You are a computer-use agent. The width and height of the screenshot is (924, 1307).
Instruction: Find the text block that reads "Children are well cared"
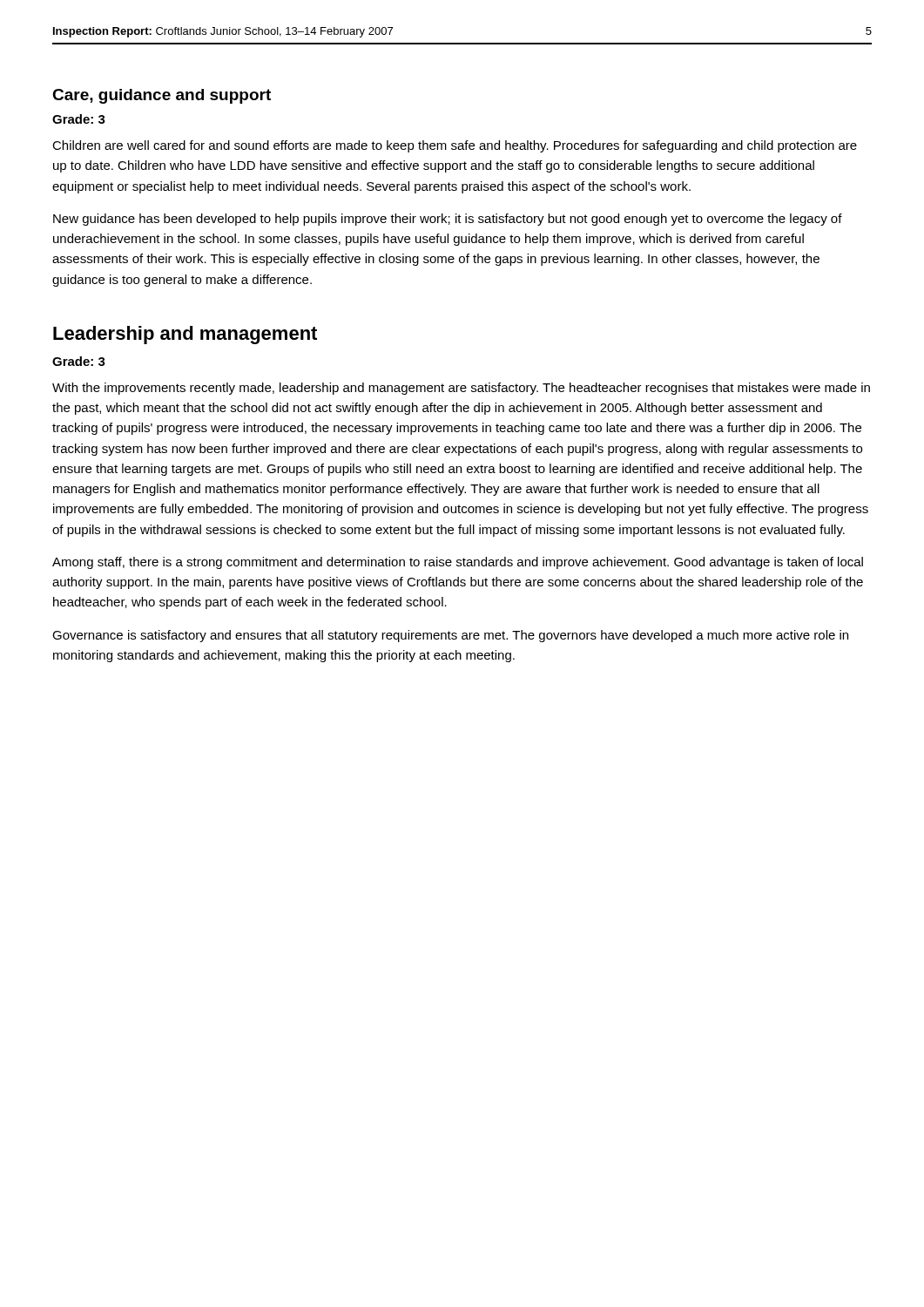click(455, 165)
